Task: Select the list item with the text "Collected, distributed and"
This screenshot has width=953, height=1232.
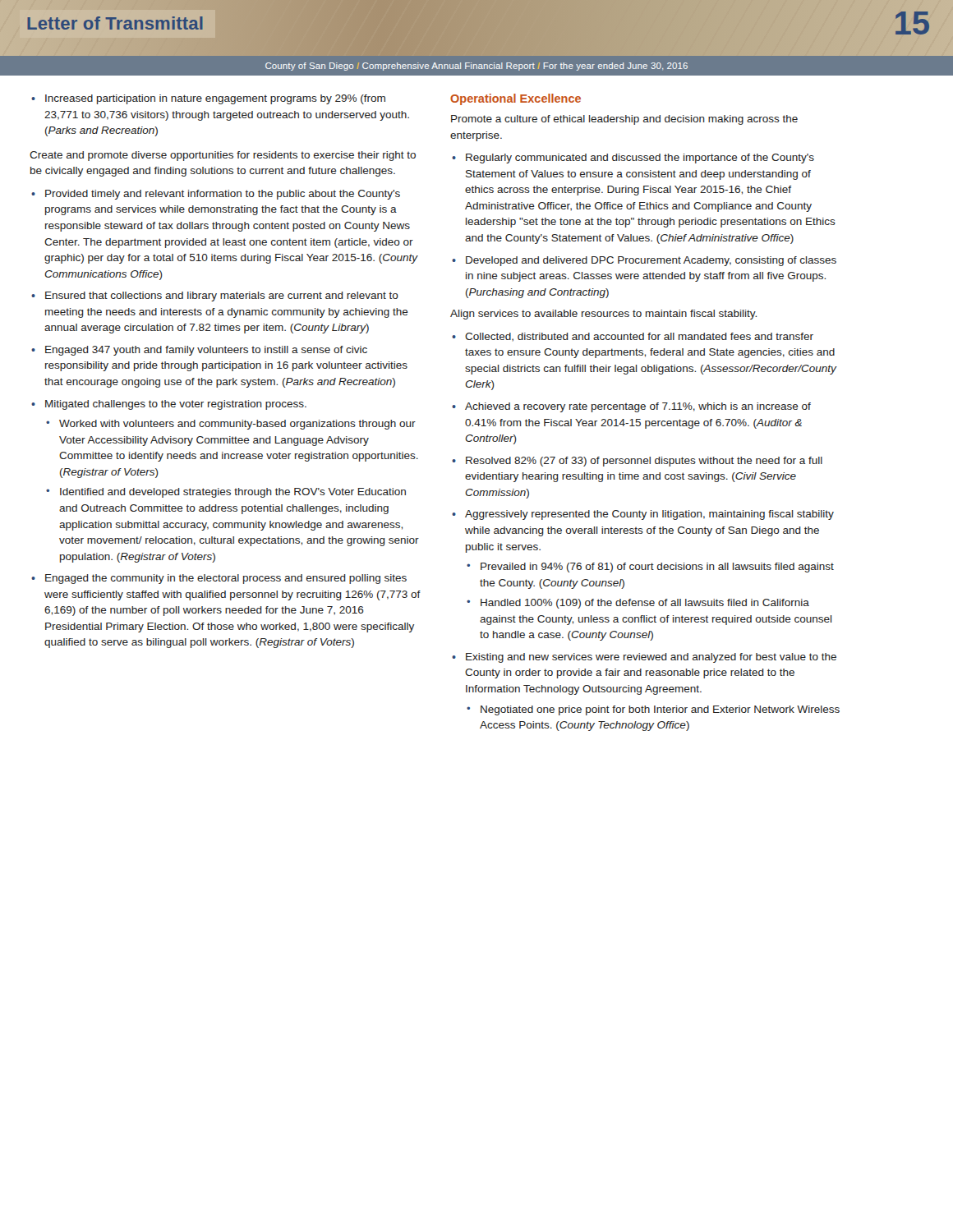Action: pos(646,360)
